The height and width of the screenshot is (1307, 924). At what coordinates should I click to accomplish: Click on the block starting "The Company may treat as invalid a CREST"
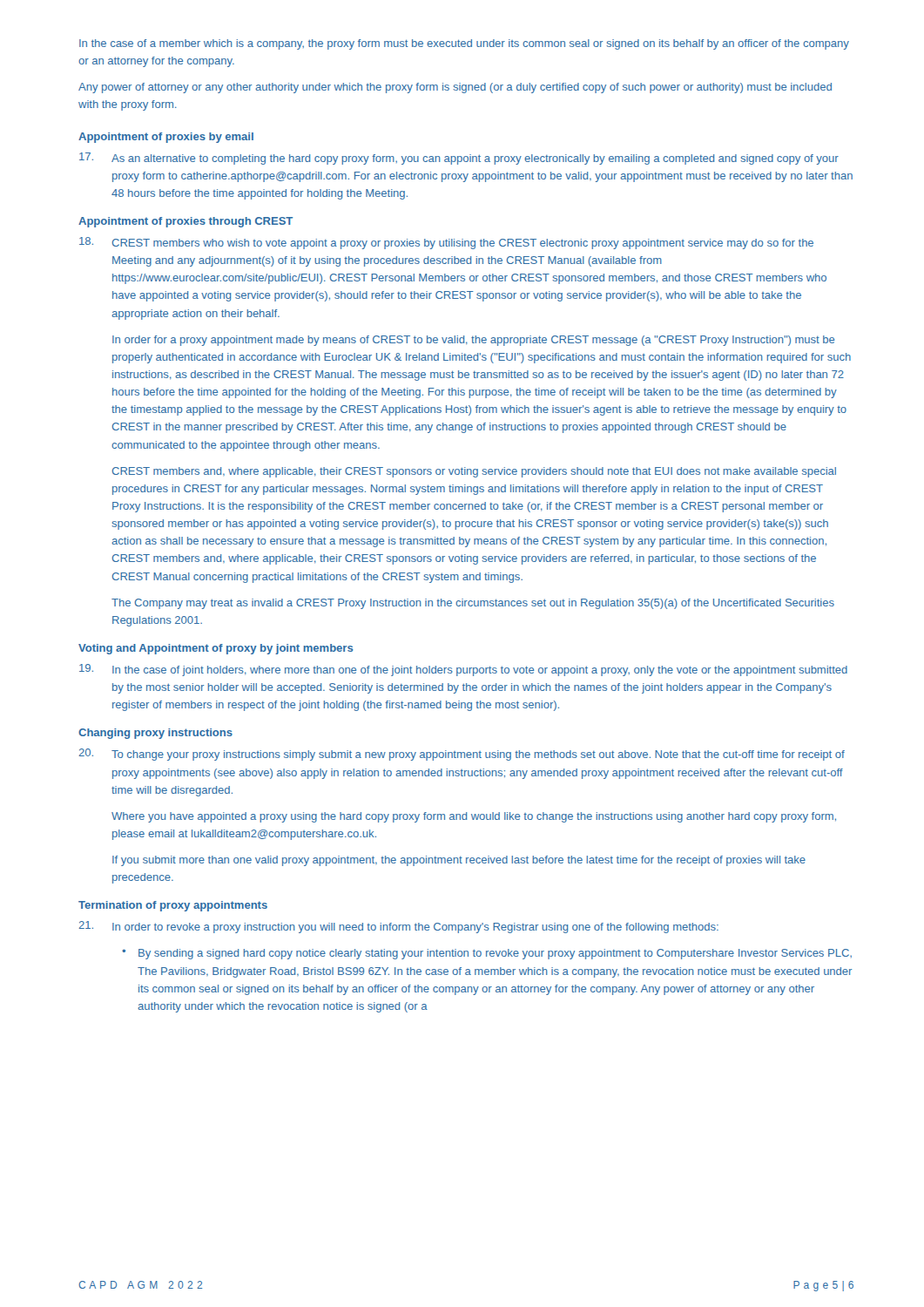coord(473,611)
